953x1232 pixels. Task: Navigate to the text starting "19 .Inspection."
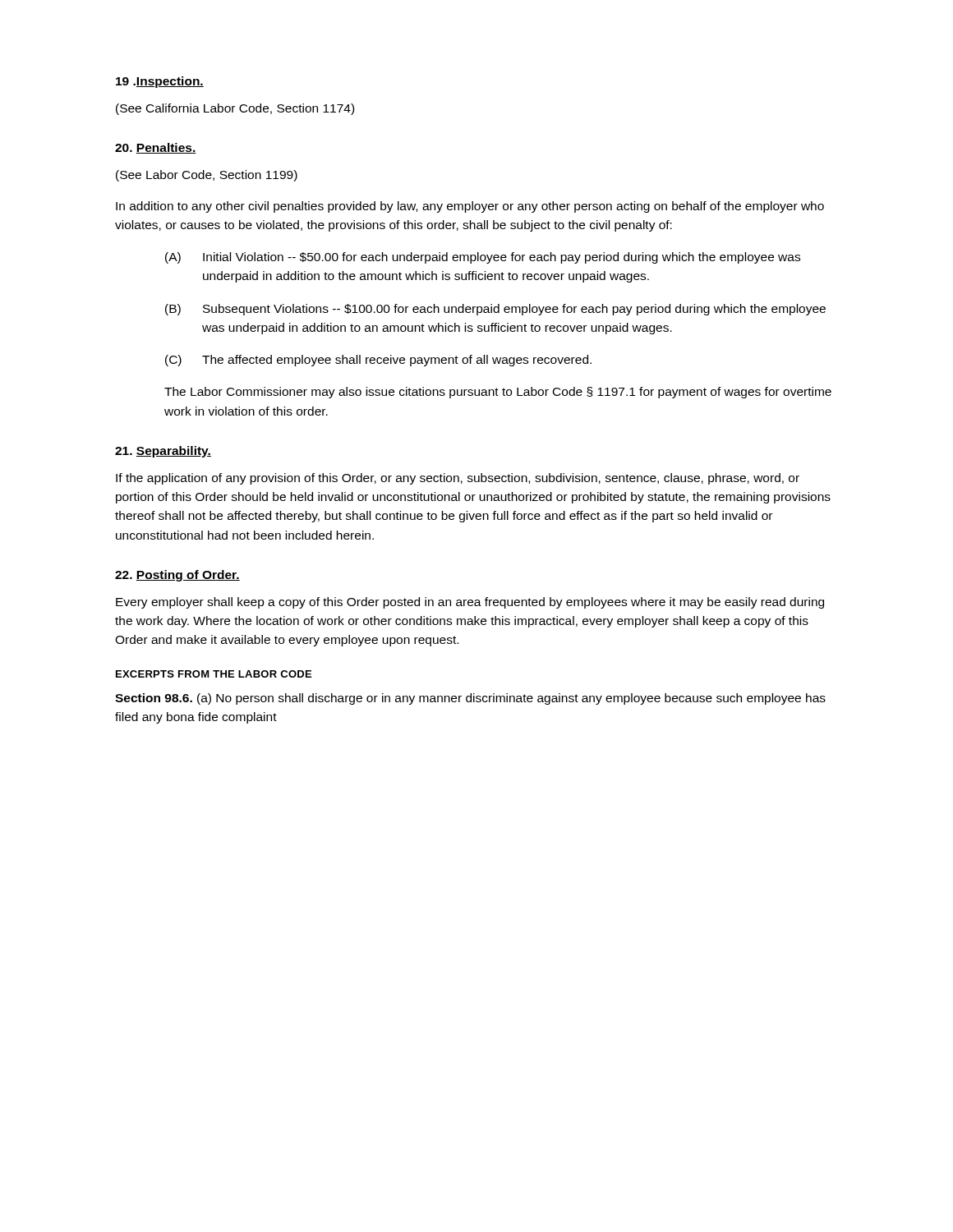[159, 81]
